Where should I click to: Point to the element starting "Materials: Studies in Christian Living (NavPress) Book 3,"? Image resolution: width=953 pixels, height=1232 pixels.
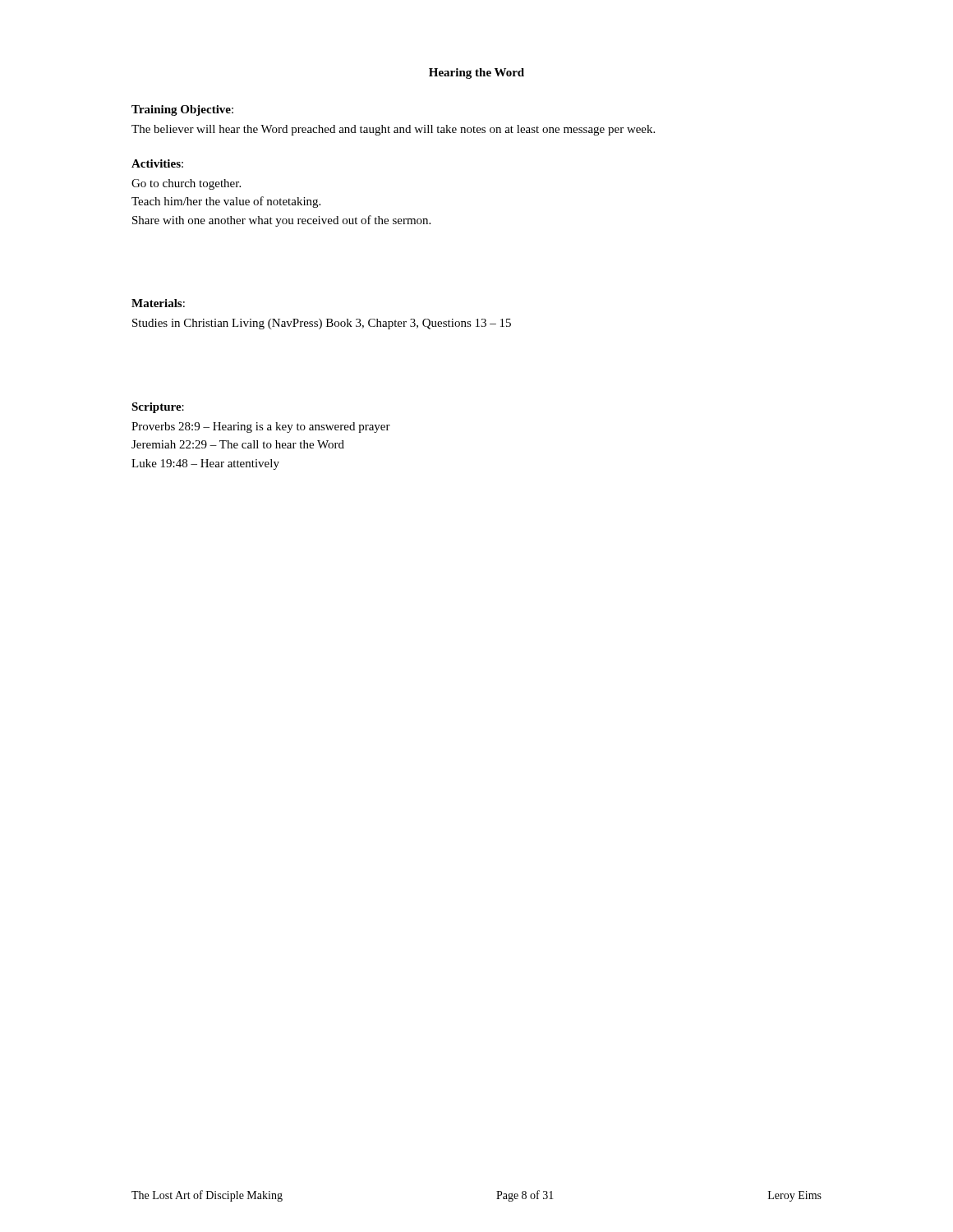[476, 314]
